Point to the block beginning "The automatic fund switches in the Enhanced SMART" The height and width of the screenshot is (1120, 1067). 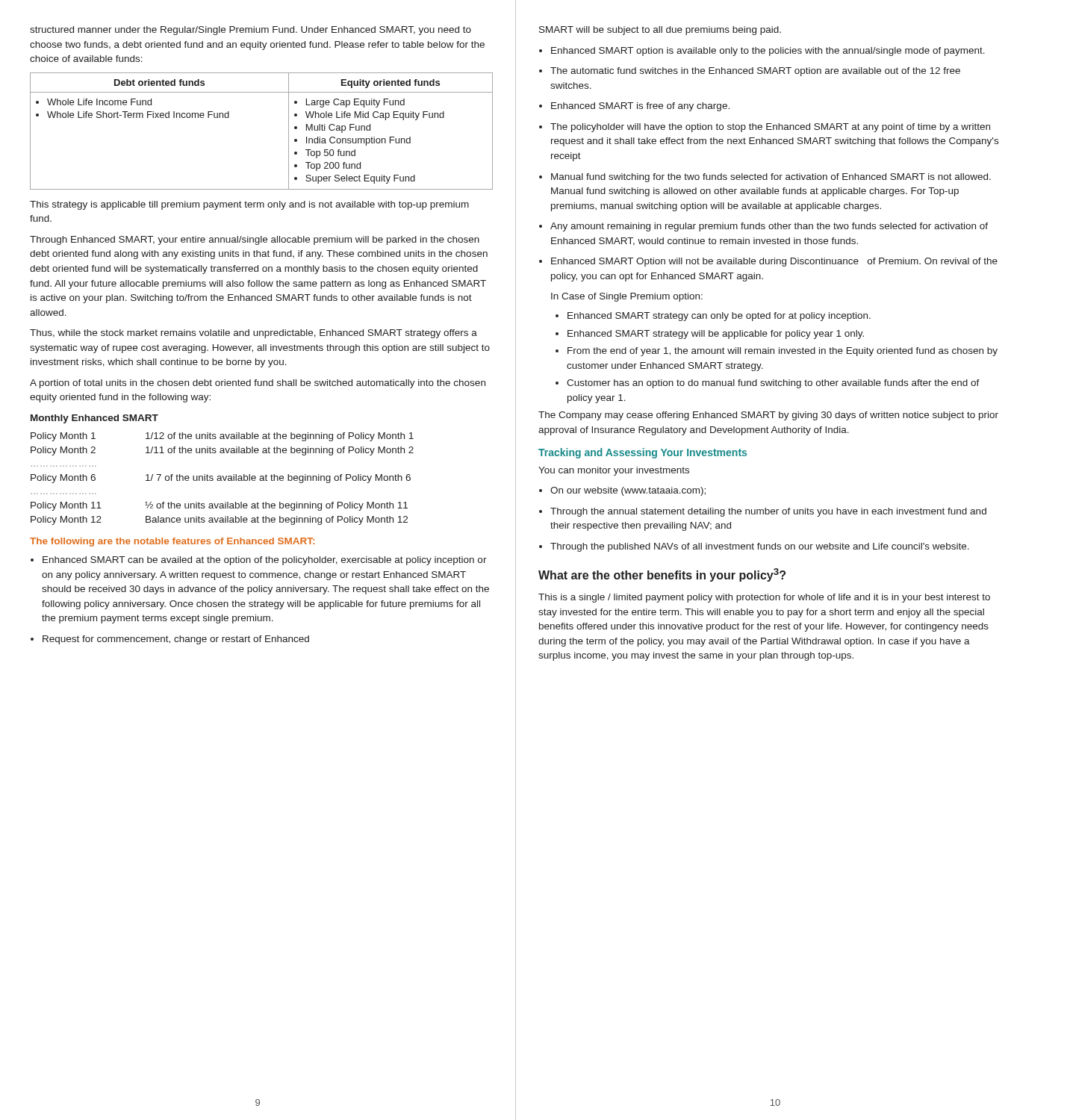pyautogui.click(x=771, y=78)
